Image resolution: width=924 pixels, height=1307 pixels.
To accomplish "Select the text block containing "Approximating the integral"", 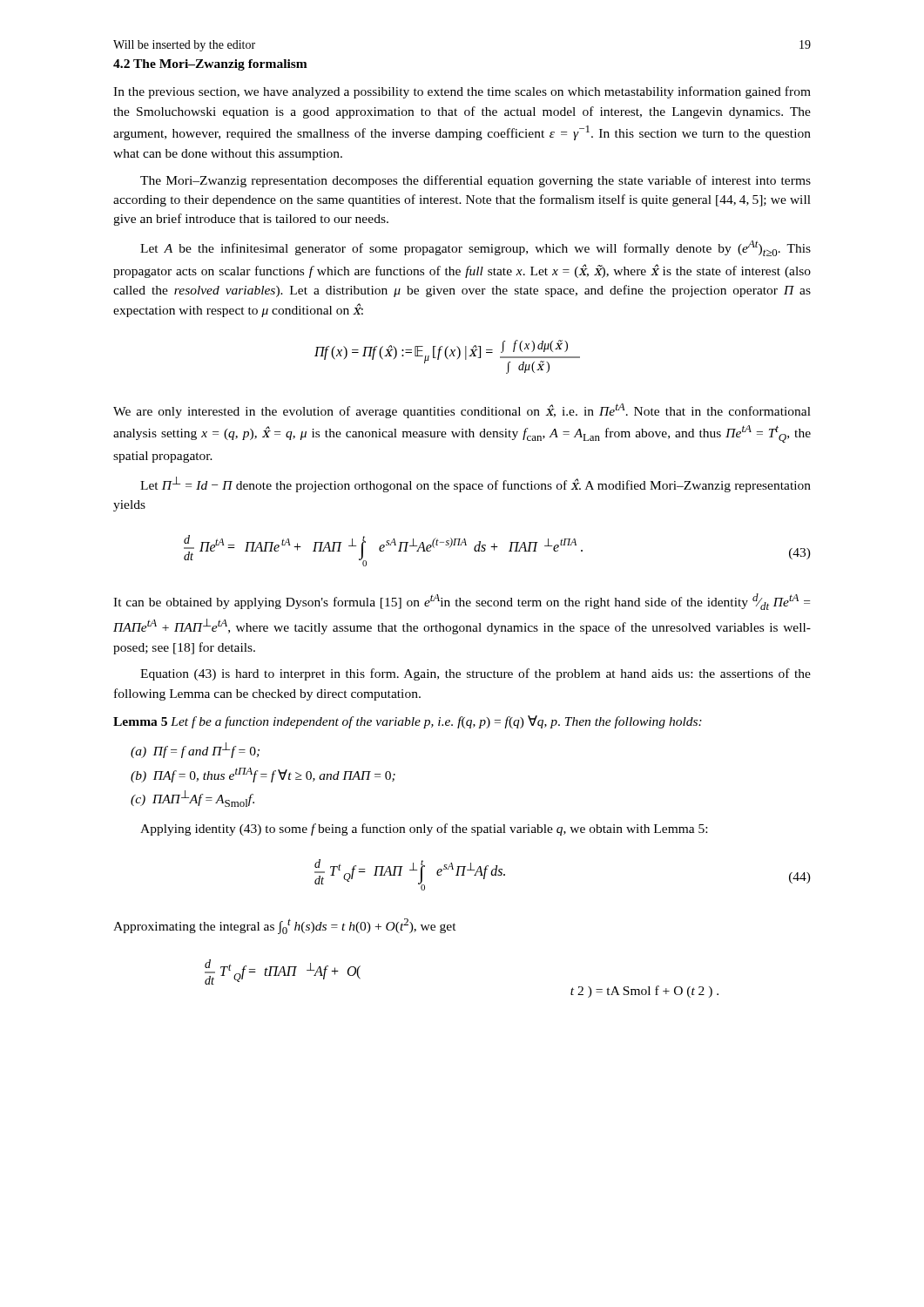I will (285, 926).
